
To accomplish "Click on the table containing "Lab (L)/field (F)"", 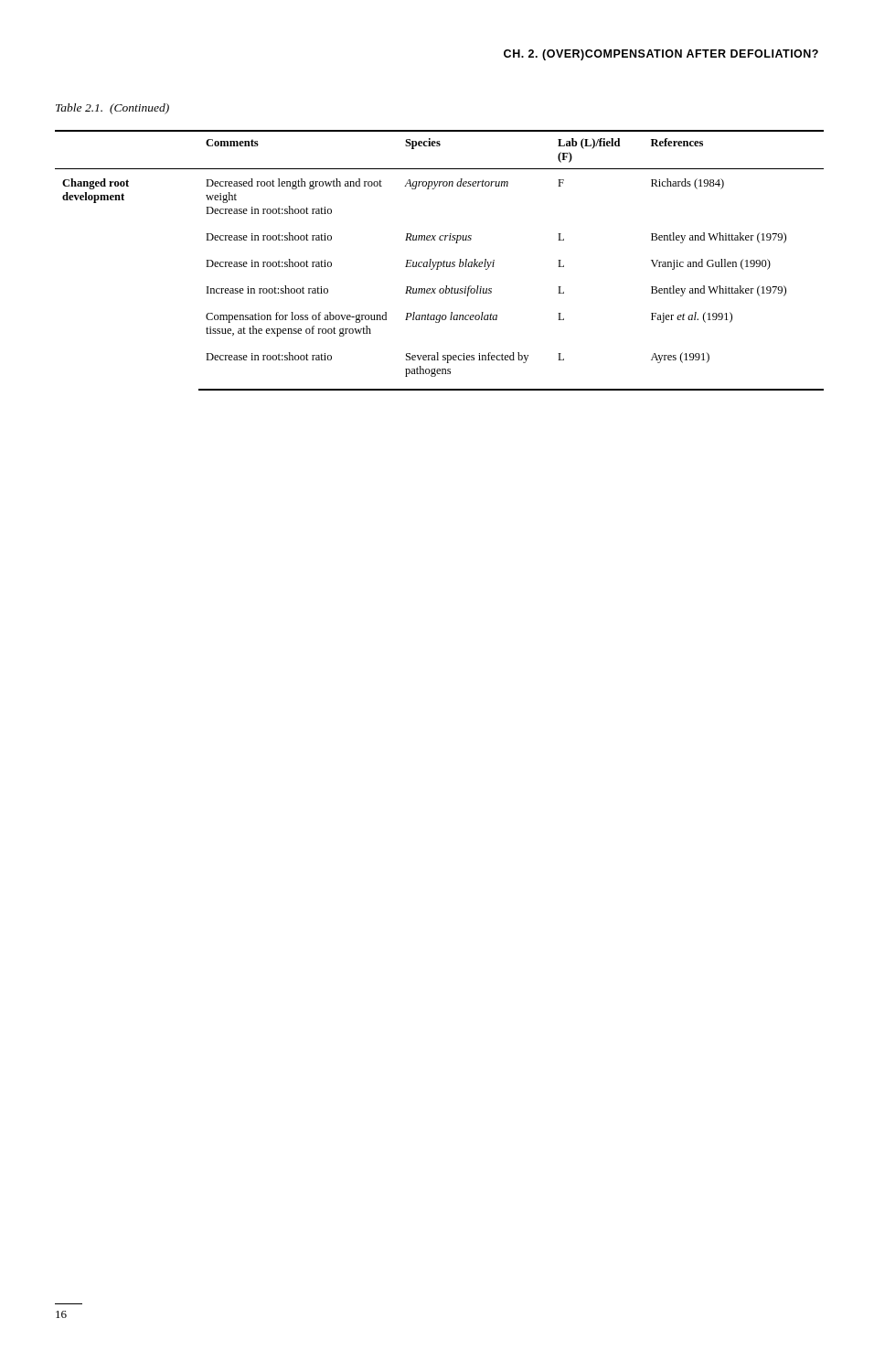I will point(439,260).
